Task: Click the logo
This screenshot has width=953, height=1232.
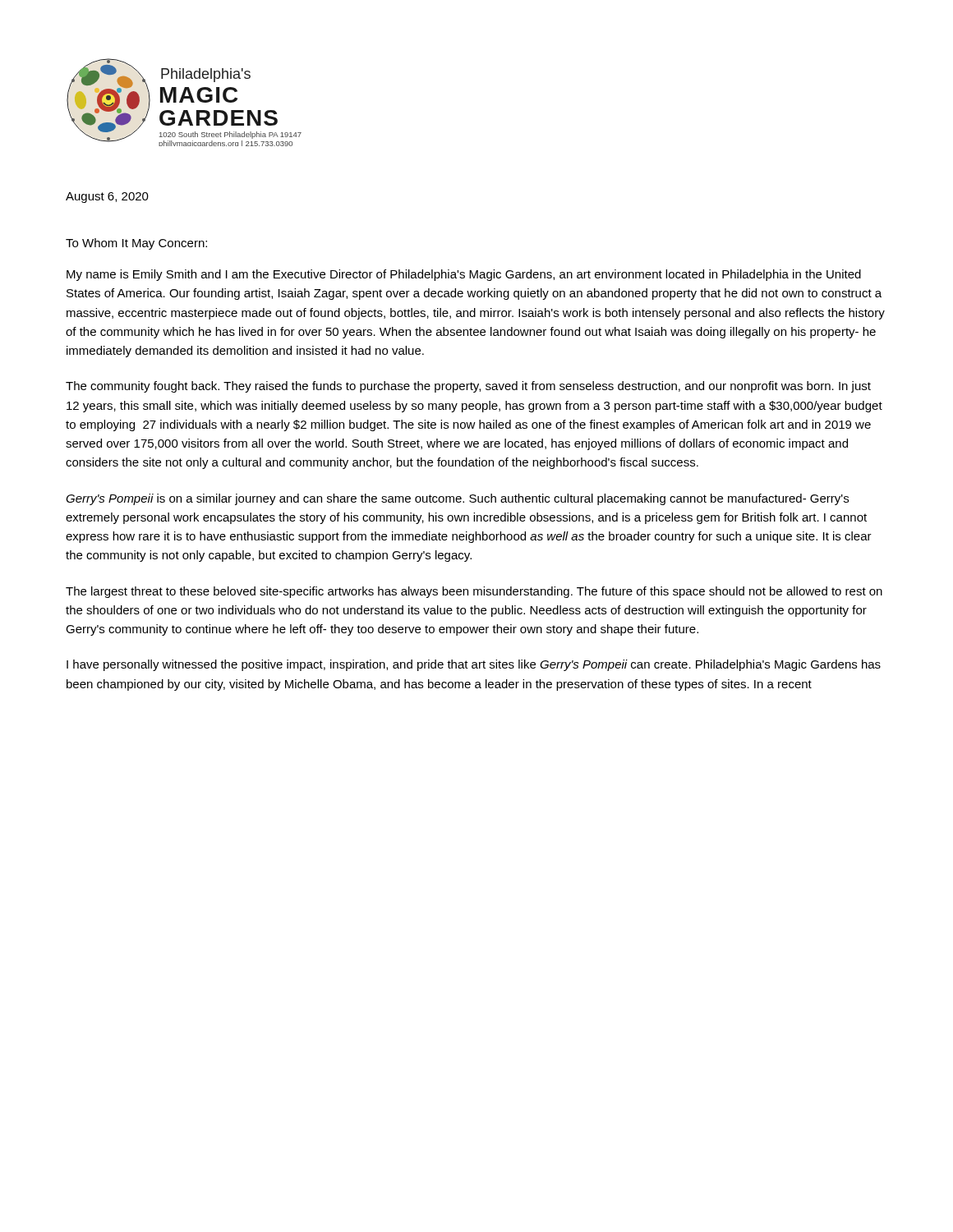Action: coord(476,103)
